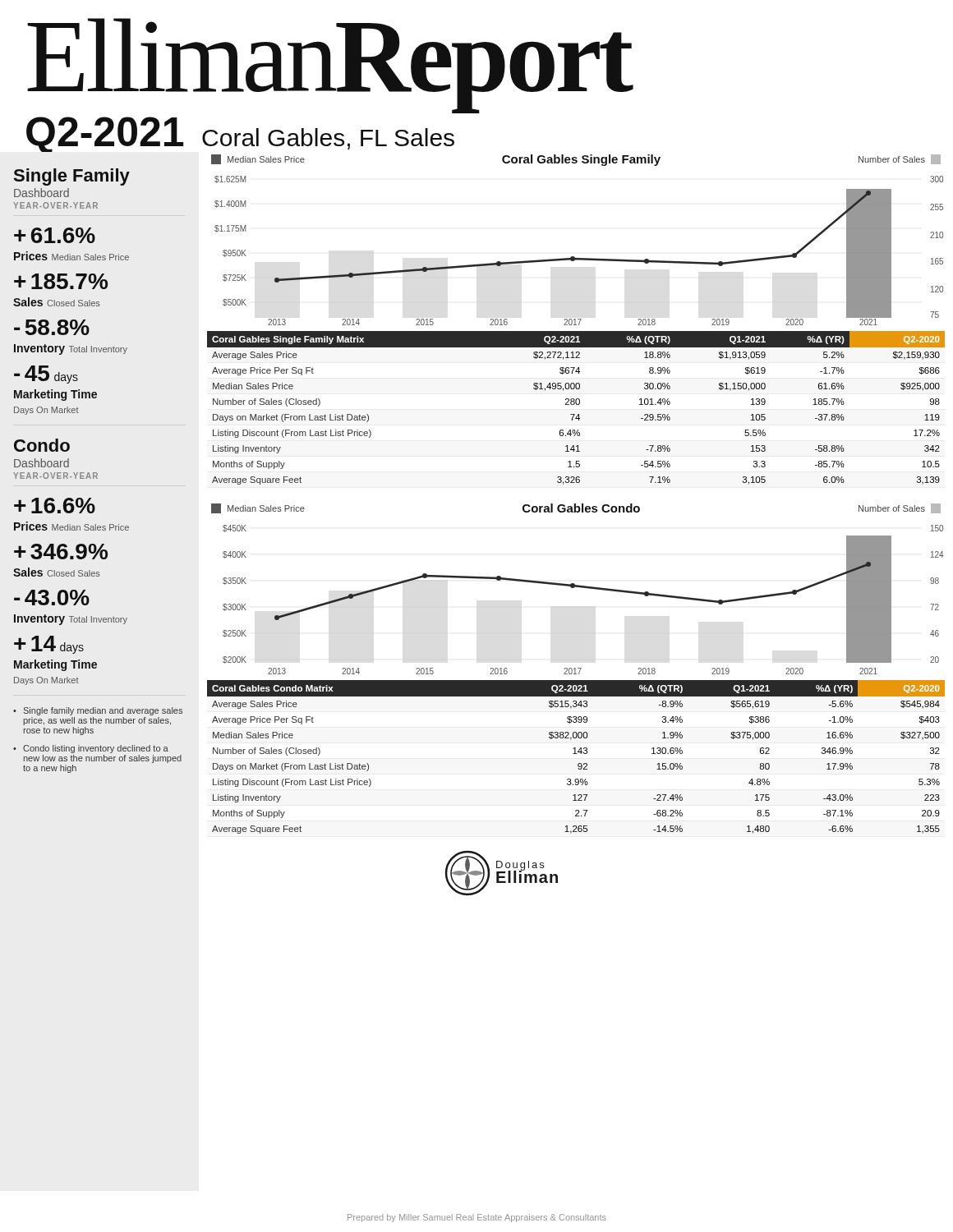Click where it says "Condo Dashboard YEAR-OVER-YEAR"
This screenshot has width=953, height=1232.
click(99, 461)
